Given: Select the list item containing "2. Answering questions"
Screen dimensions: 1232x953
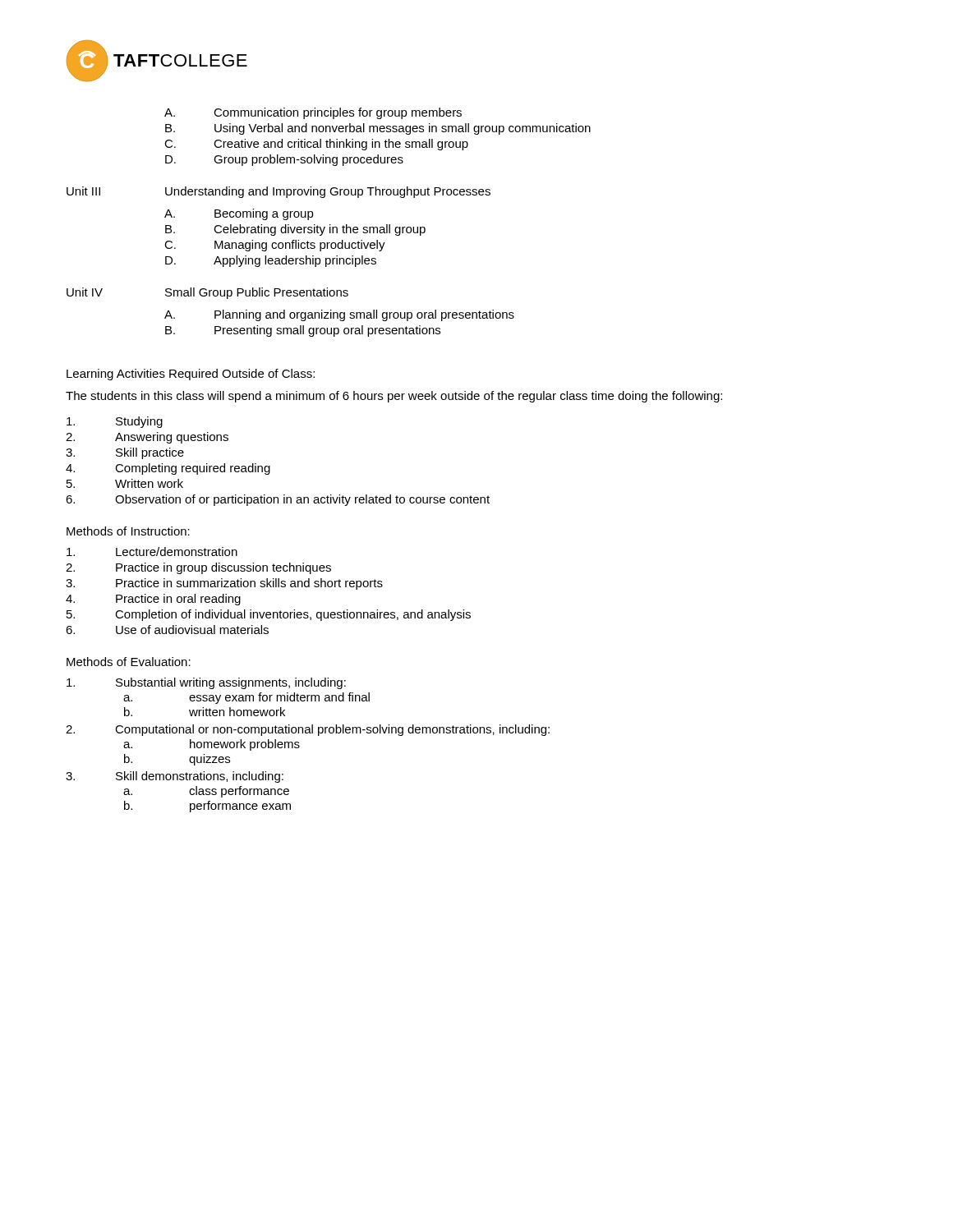Looking at the screenshot, I should (147, 438).
